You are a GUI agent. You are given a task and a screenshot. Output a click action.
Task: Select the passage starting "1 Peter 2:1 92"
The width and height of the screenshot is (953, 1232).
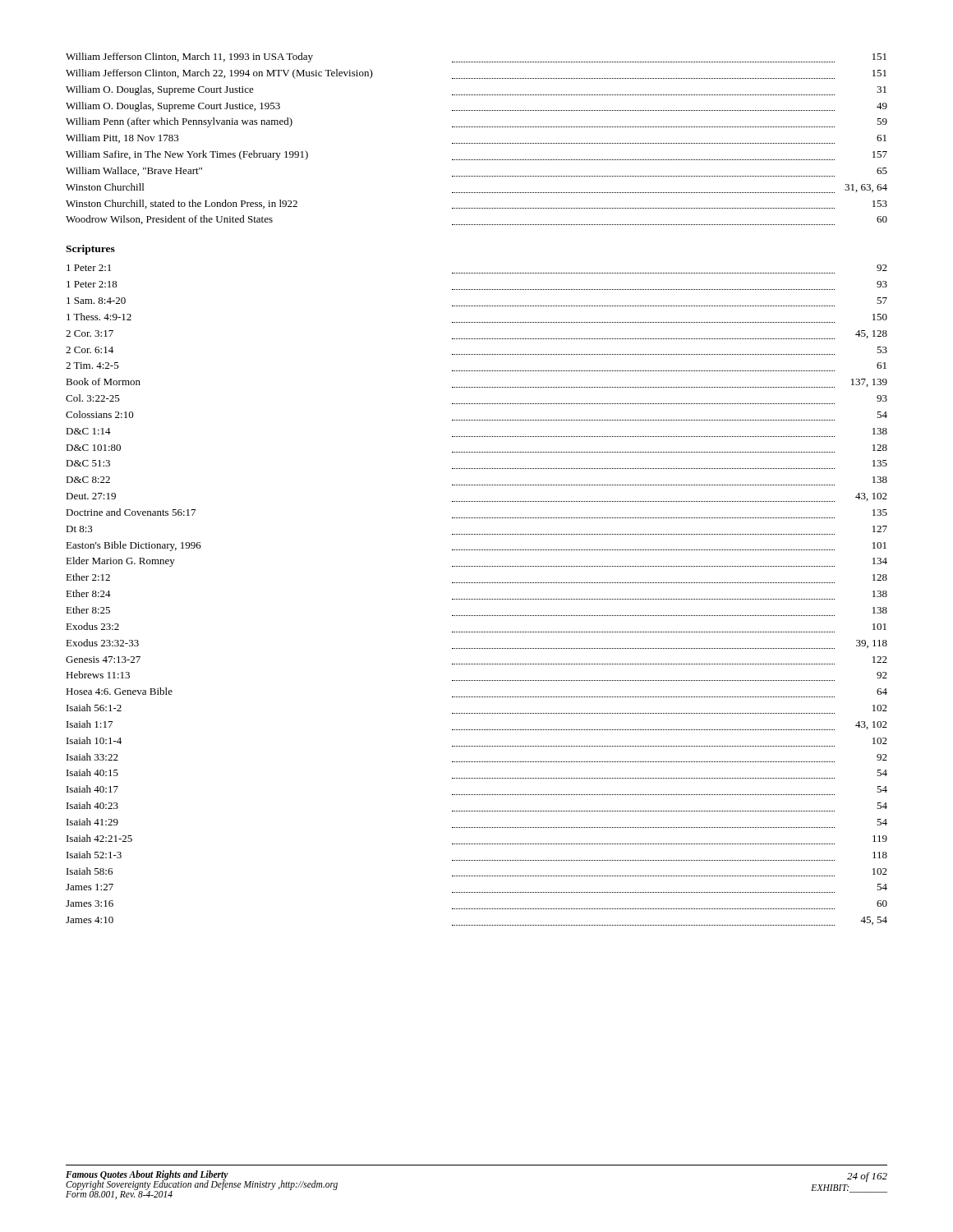(x=476, y=268)
